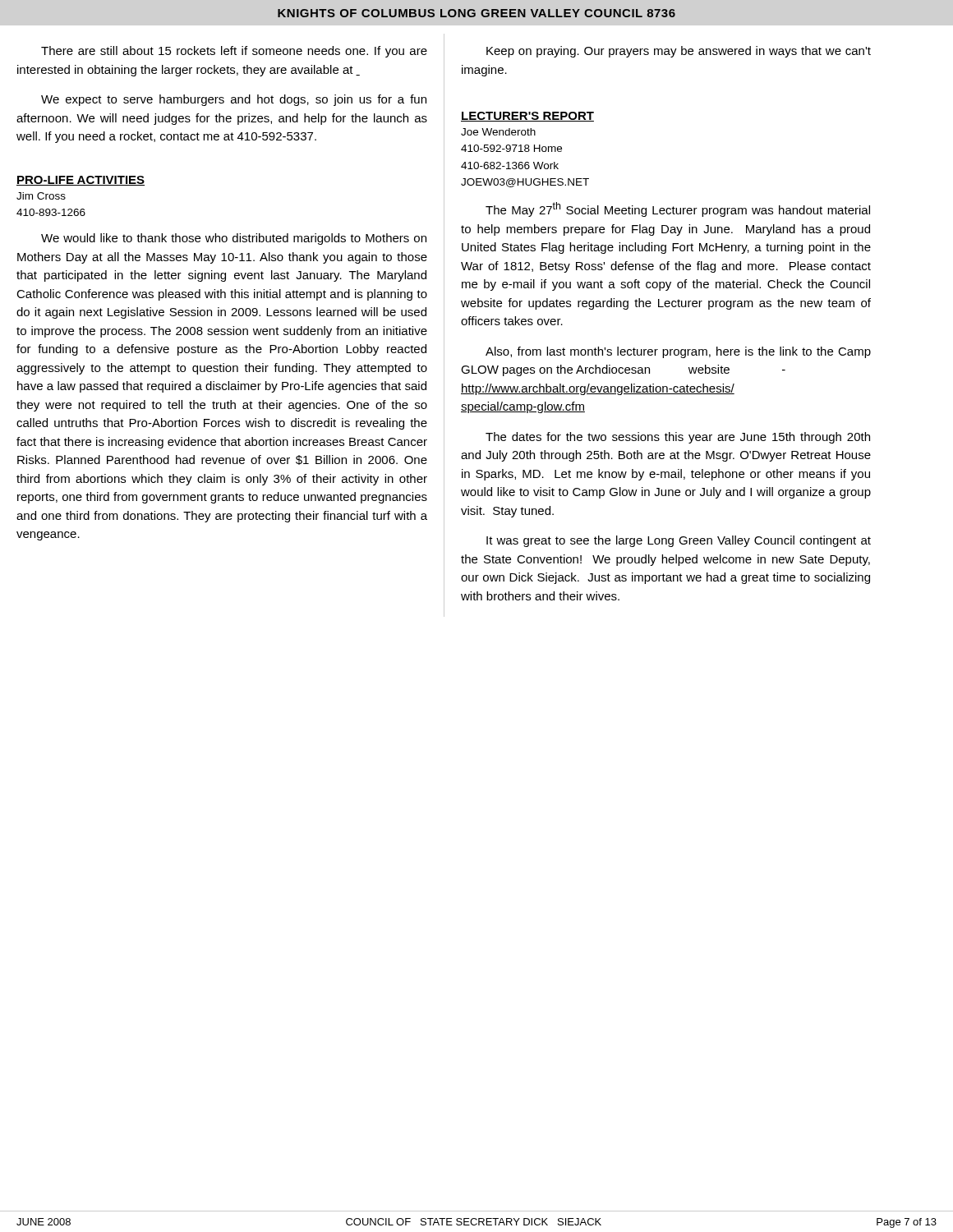
Task: Locate the text block that says "We expect to serve hamburgers"
Action: [222, 117]
